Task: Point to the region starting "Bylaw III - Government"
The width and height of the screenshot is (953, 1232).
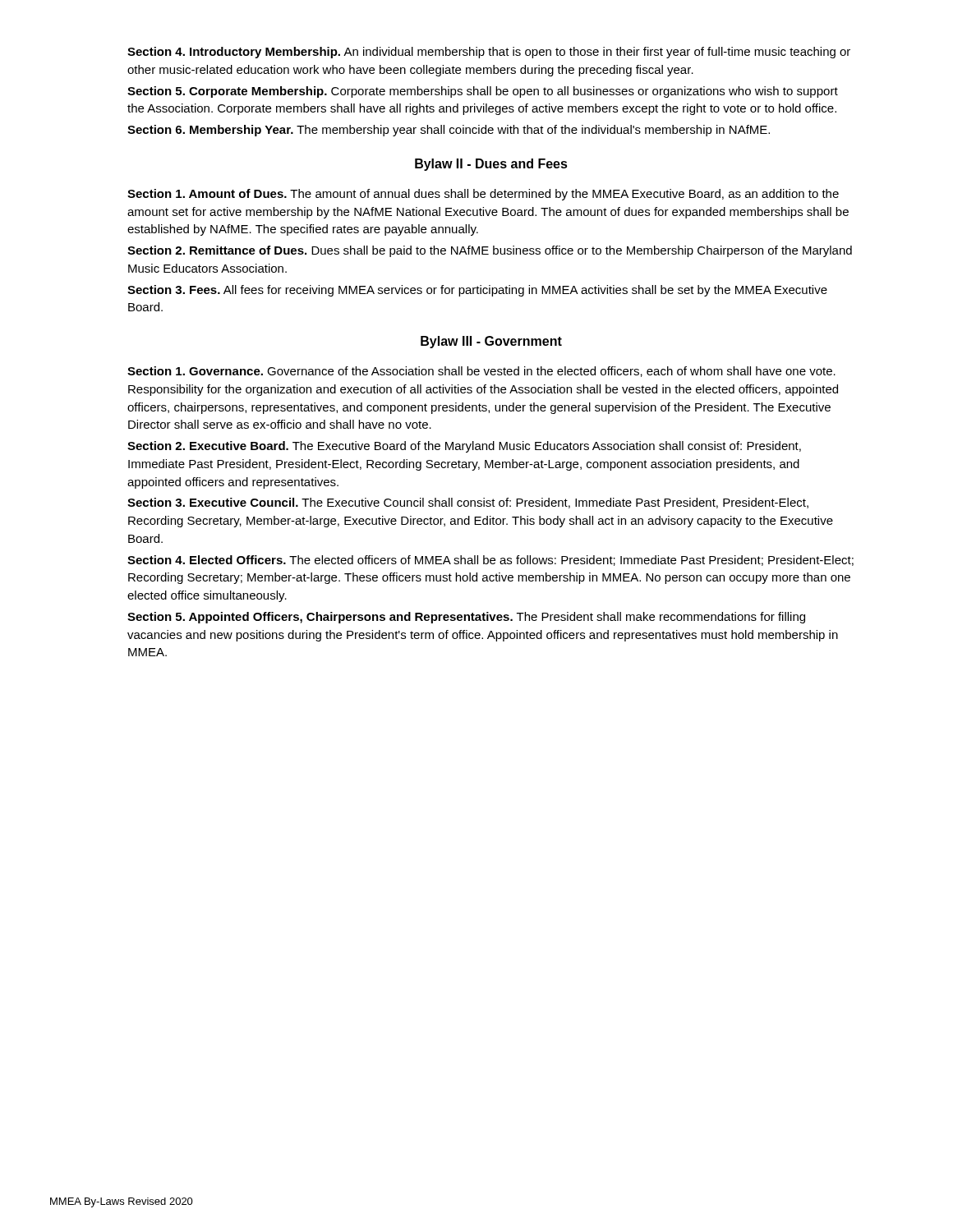Action: pyautogui.click(x=491, y=341)
